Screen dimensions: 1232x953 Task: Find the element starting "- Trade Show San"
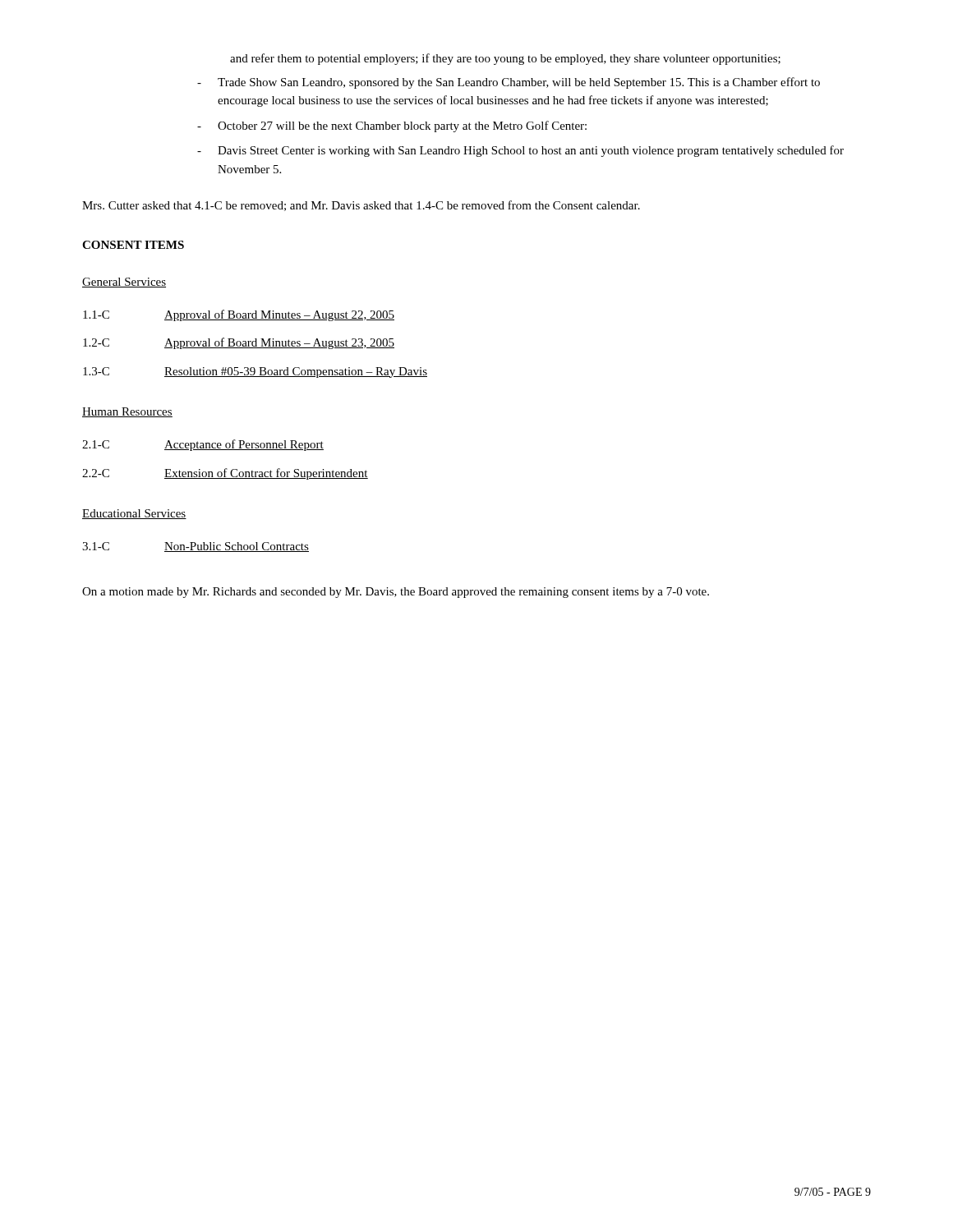tap(534, 91)
